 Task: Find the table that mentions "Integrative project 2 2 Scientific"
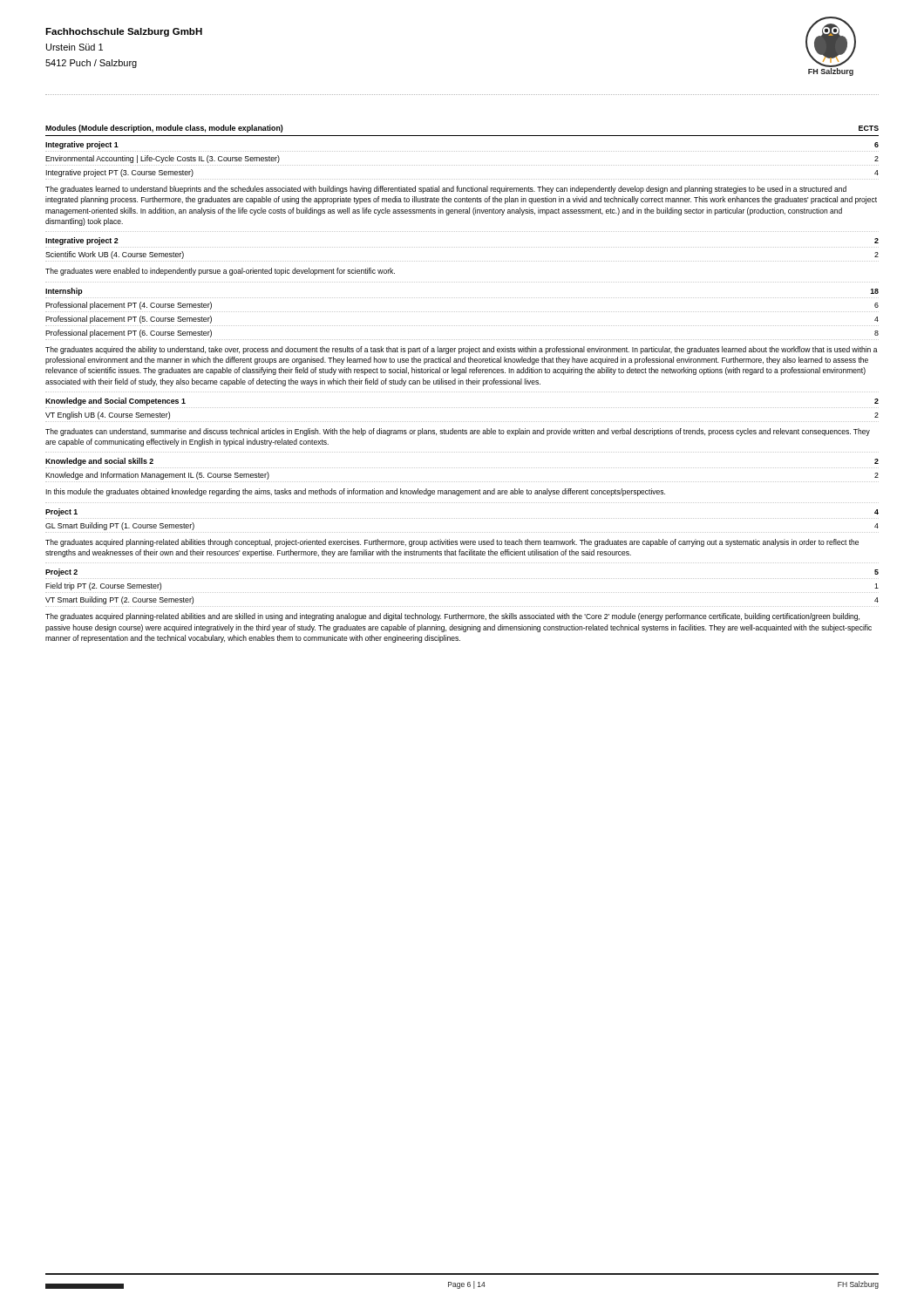click(x=462, y=247)
